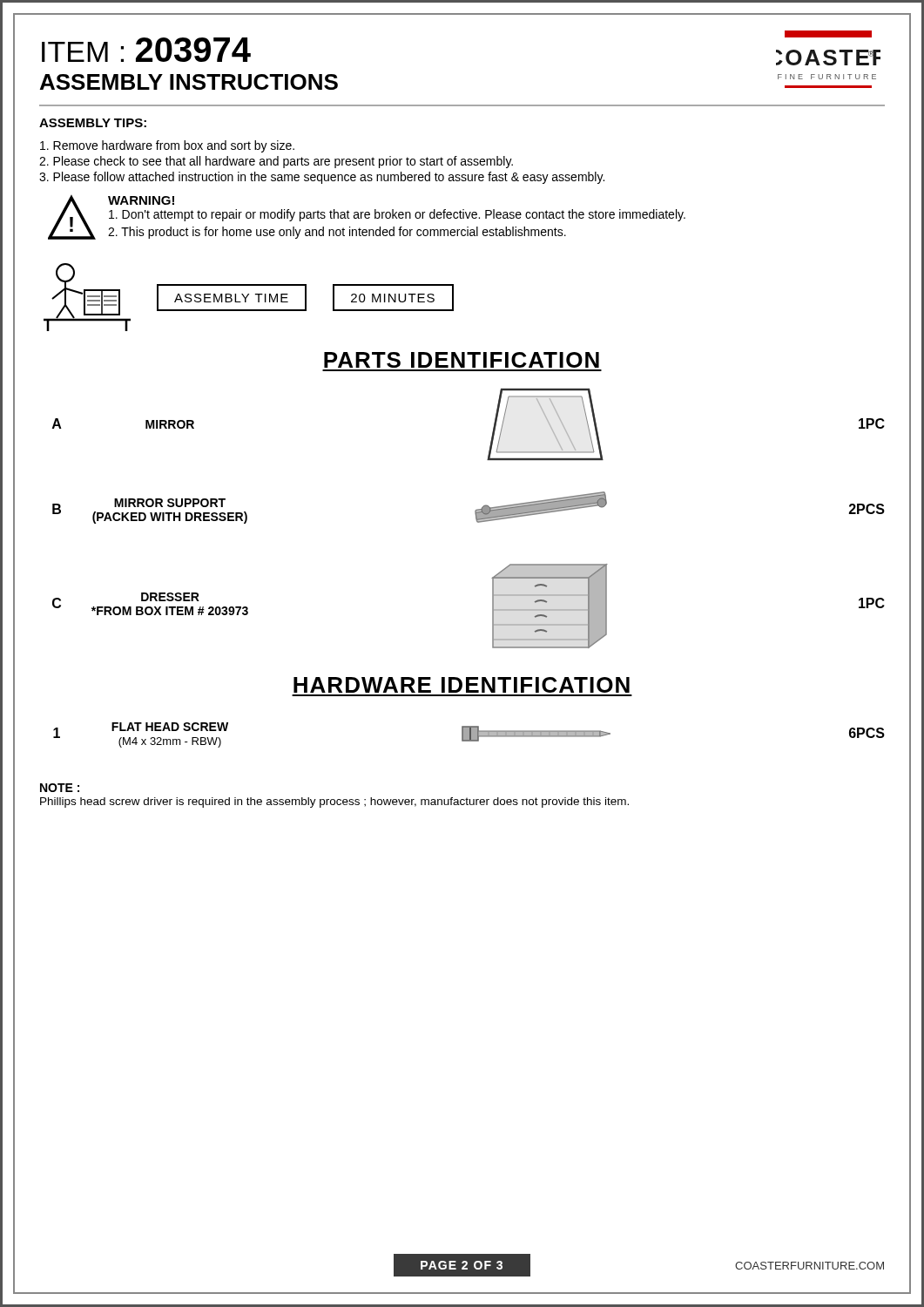This screenshot has width=924, height=1307.
Task: Point to the block starting "DRESSER*FROM BOX ITEM # 203973"
Action: pos(170,604)
